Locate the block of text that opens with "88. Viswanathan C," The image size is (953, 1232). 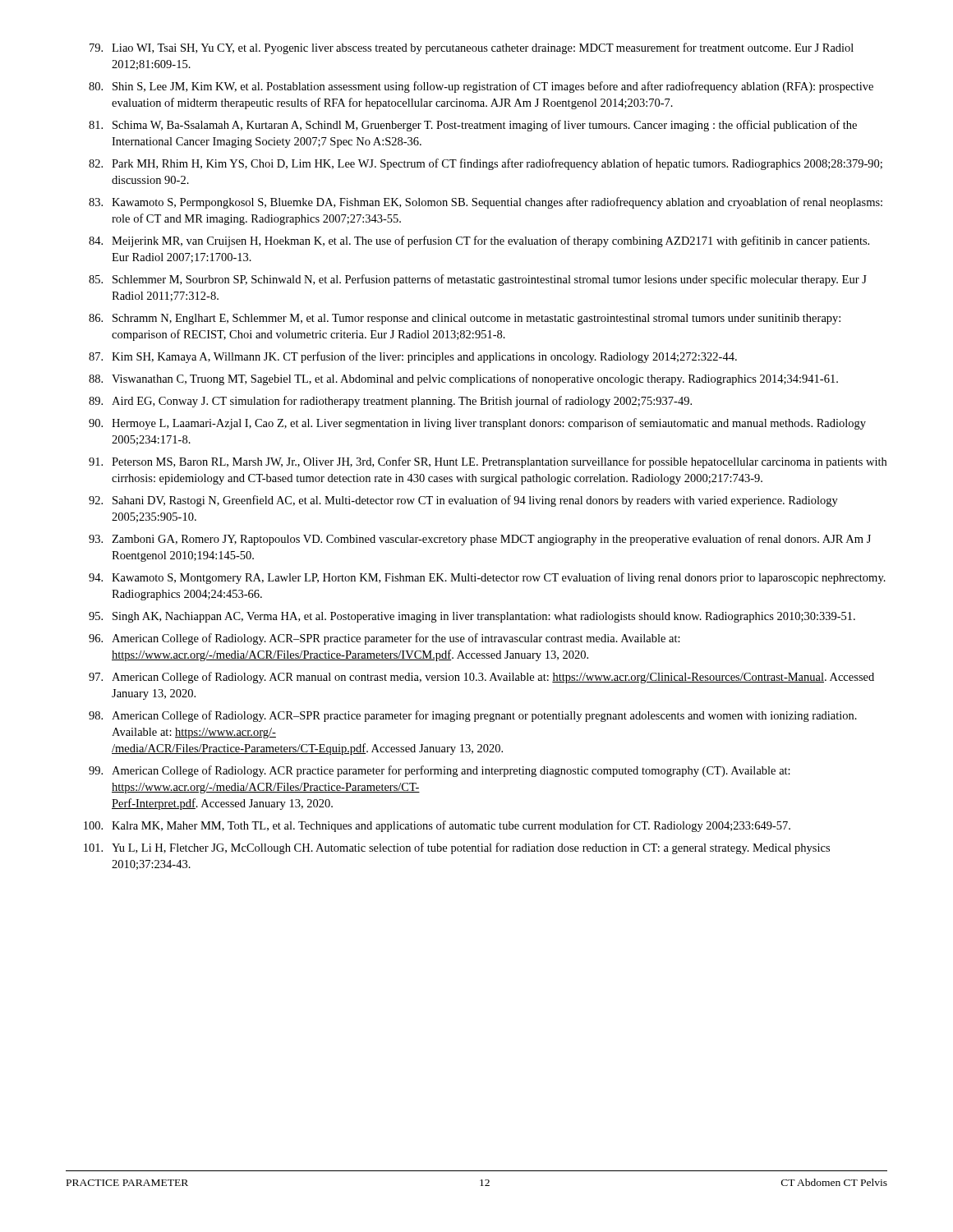(x=476, y=379)
